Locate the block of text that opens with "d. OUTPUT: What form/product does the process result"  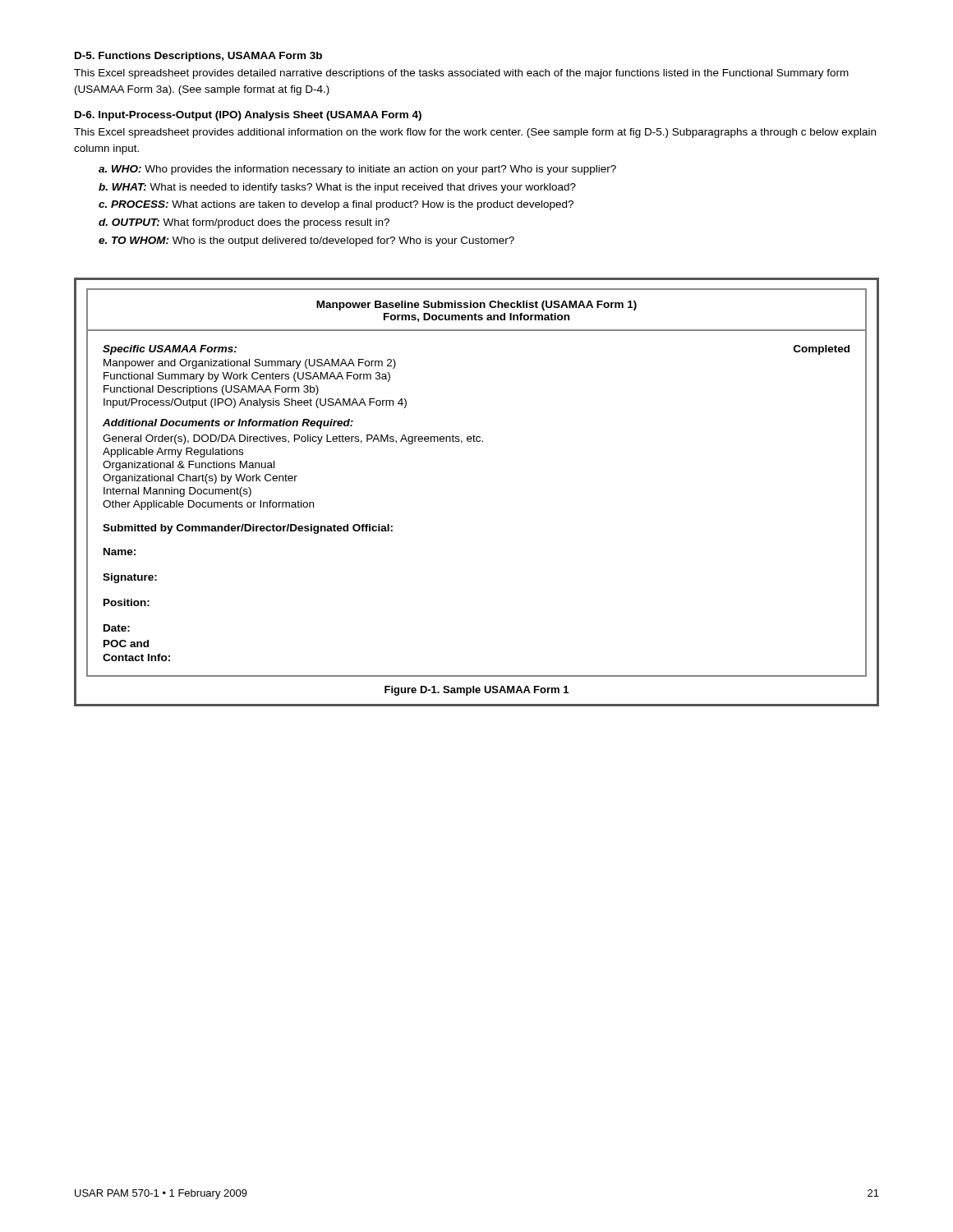tap(244, 222)
